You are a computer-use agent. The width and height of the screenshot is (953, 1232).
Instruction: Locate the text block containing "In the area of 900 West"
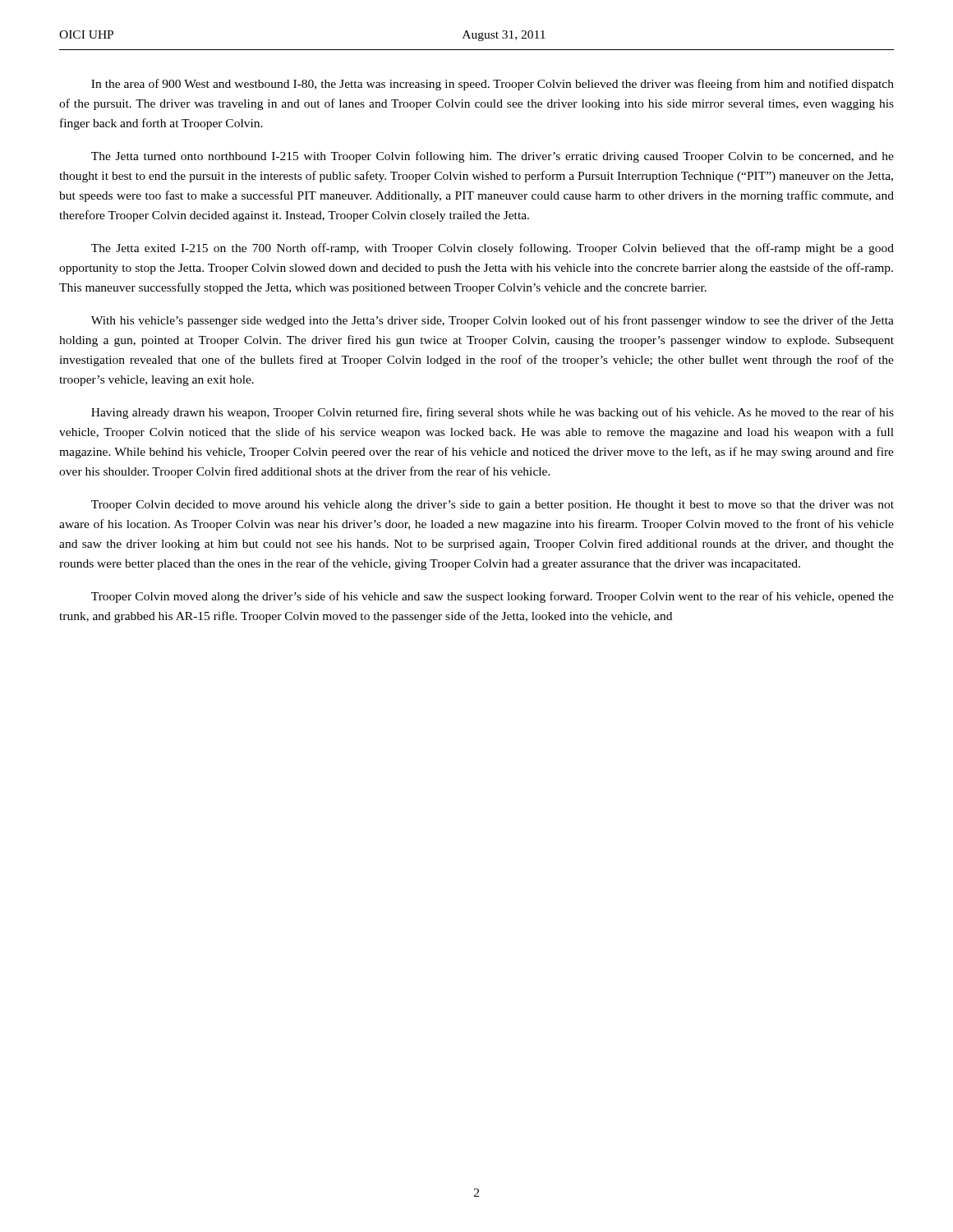click(x=476, y=103)
